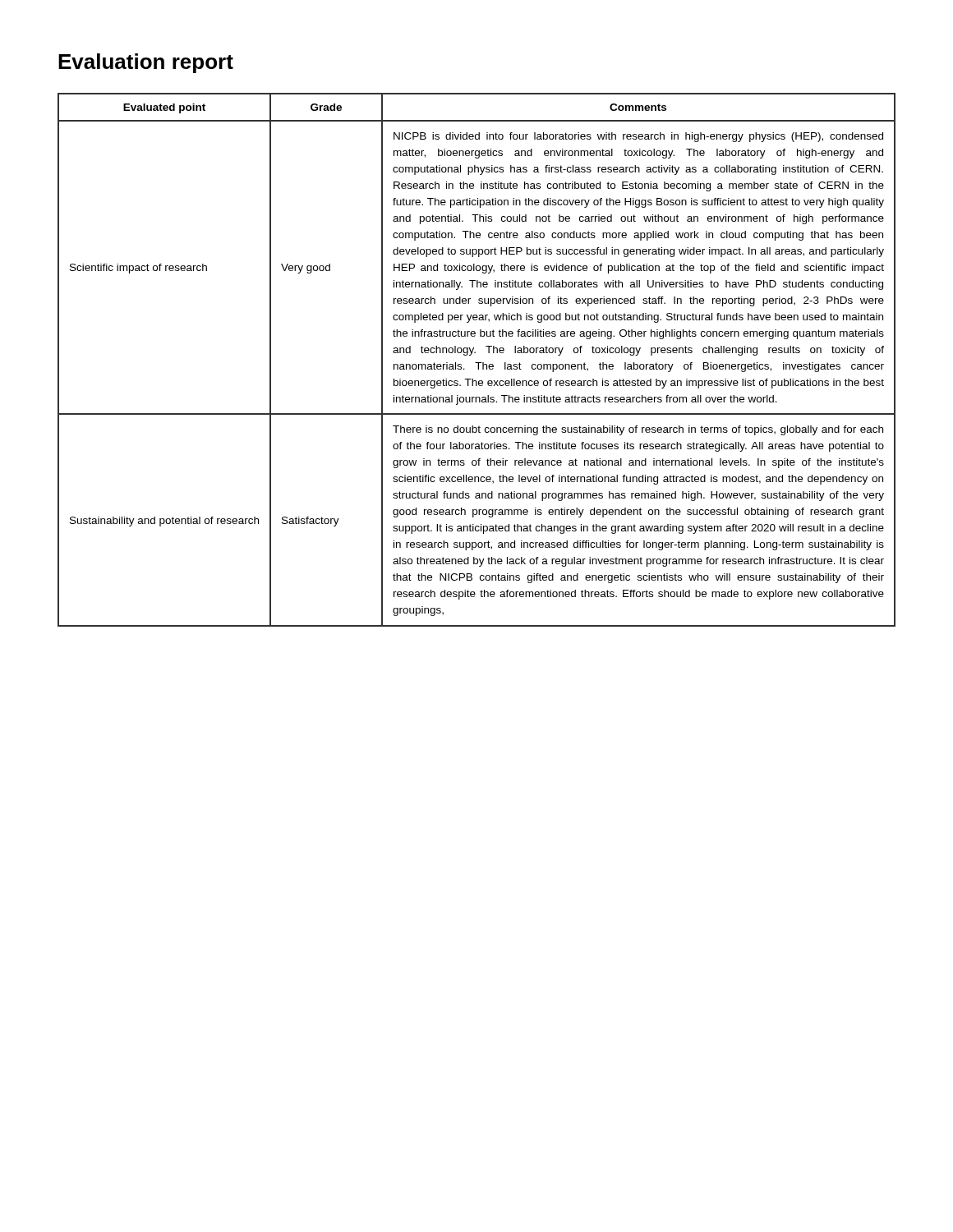953x1232 pixels.
Task: Click the table
Action: [x=476, y=360]
